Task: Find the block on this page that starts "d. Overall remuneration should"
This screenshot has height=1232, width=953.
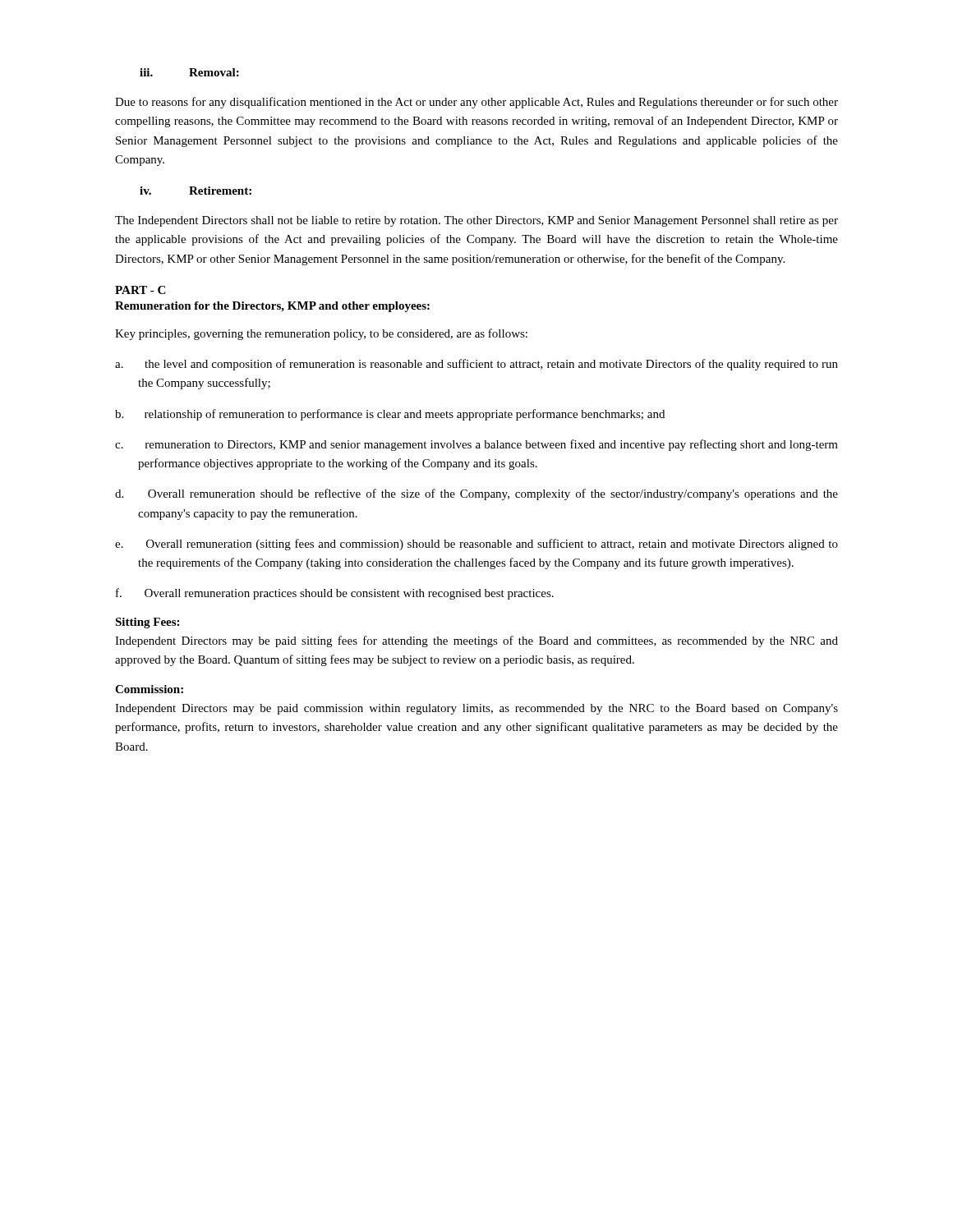Action: point(476,504)
